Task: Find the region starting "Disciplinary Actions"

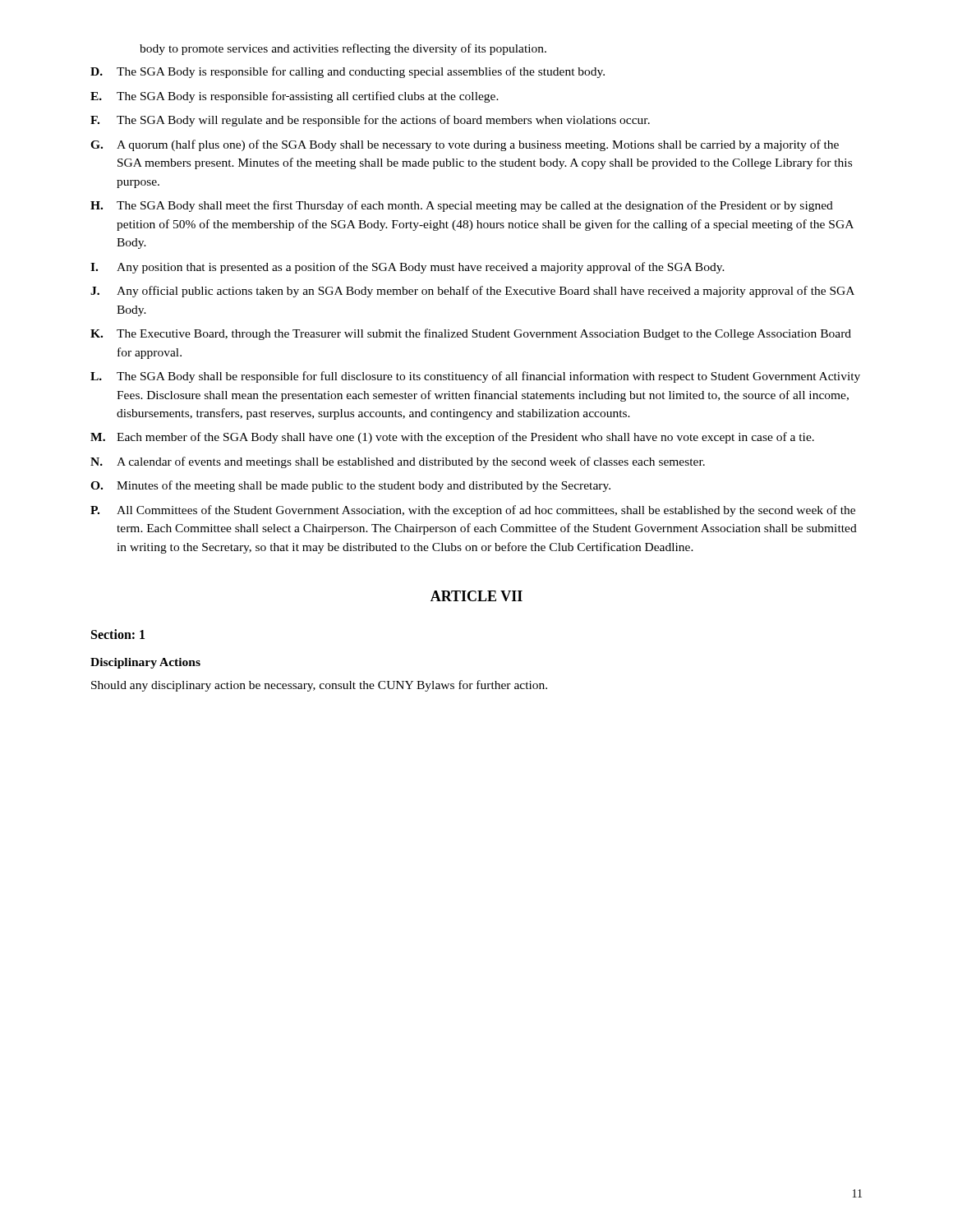Action: point(145,661)
